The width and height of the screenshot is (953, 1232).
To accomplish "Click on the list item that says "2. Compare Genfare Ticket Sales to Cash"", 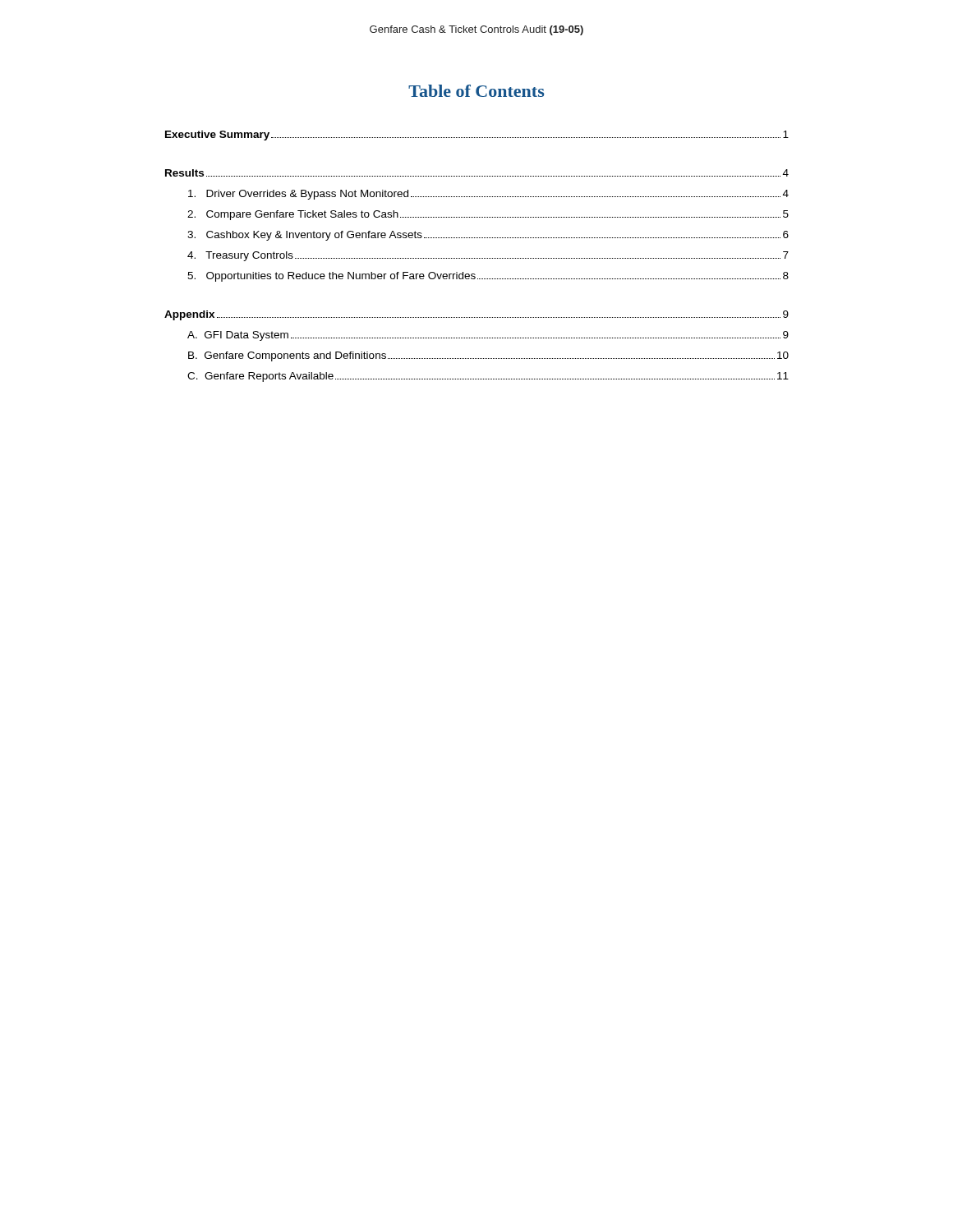I will click(476, 215).
